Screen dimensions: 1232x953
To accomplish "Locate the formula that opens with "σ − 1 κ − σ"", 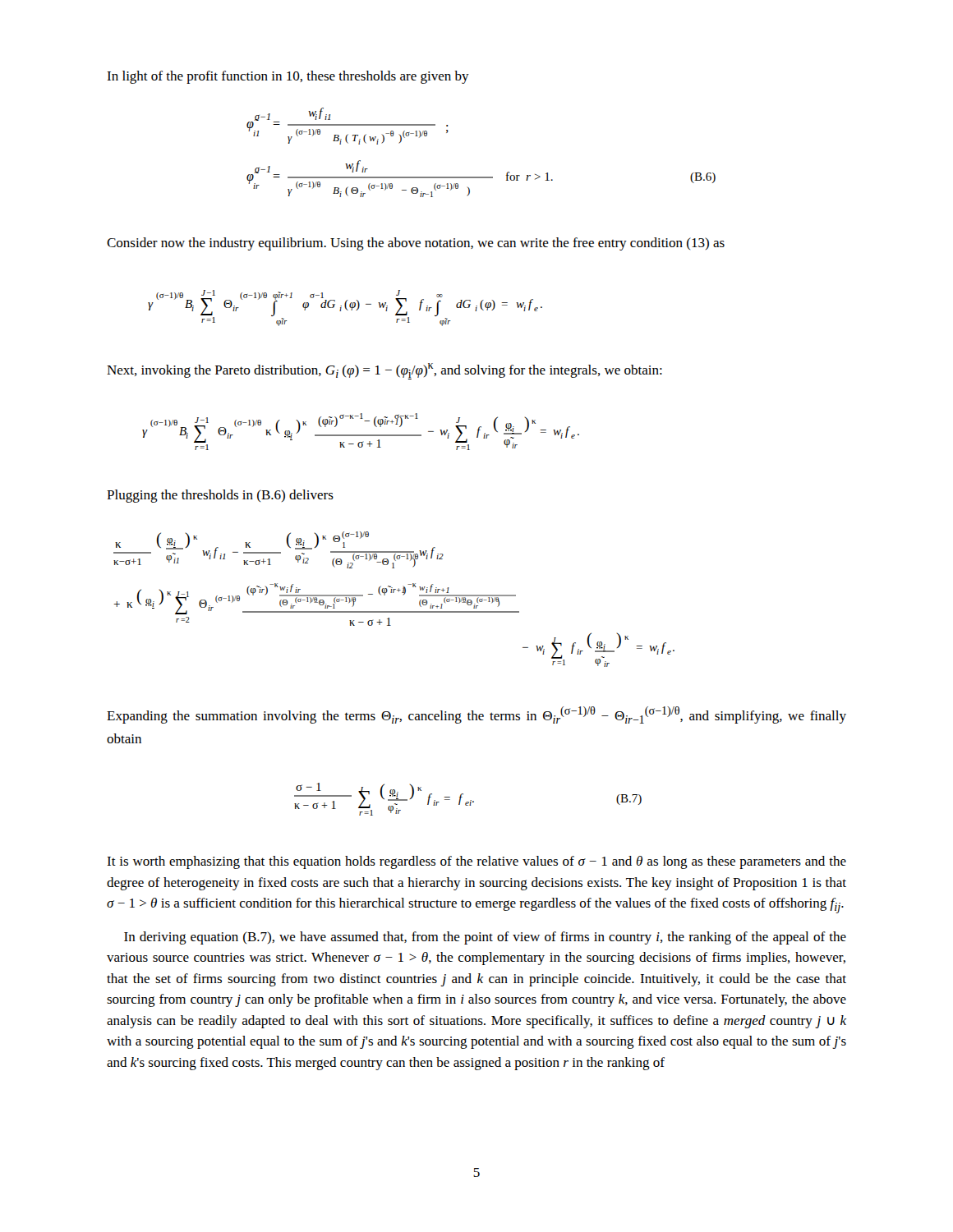I will click(476, 794).
